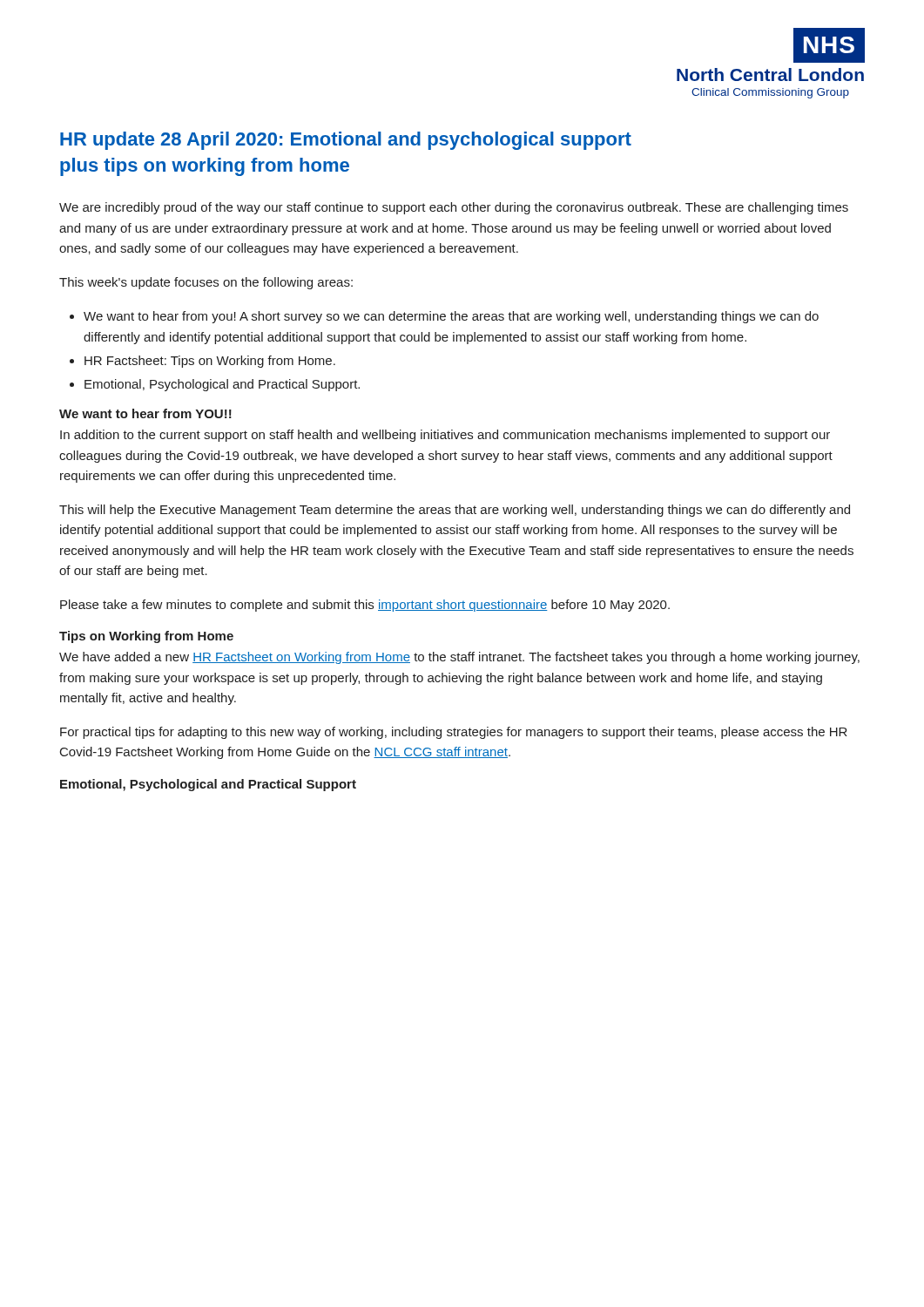Find the text block that reads "In addition to the current support"
The image size is (924, 1307).
[446, 455]
